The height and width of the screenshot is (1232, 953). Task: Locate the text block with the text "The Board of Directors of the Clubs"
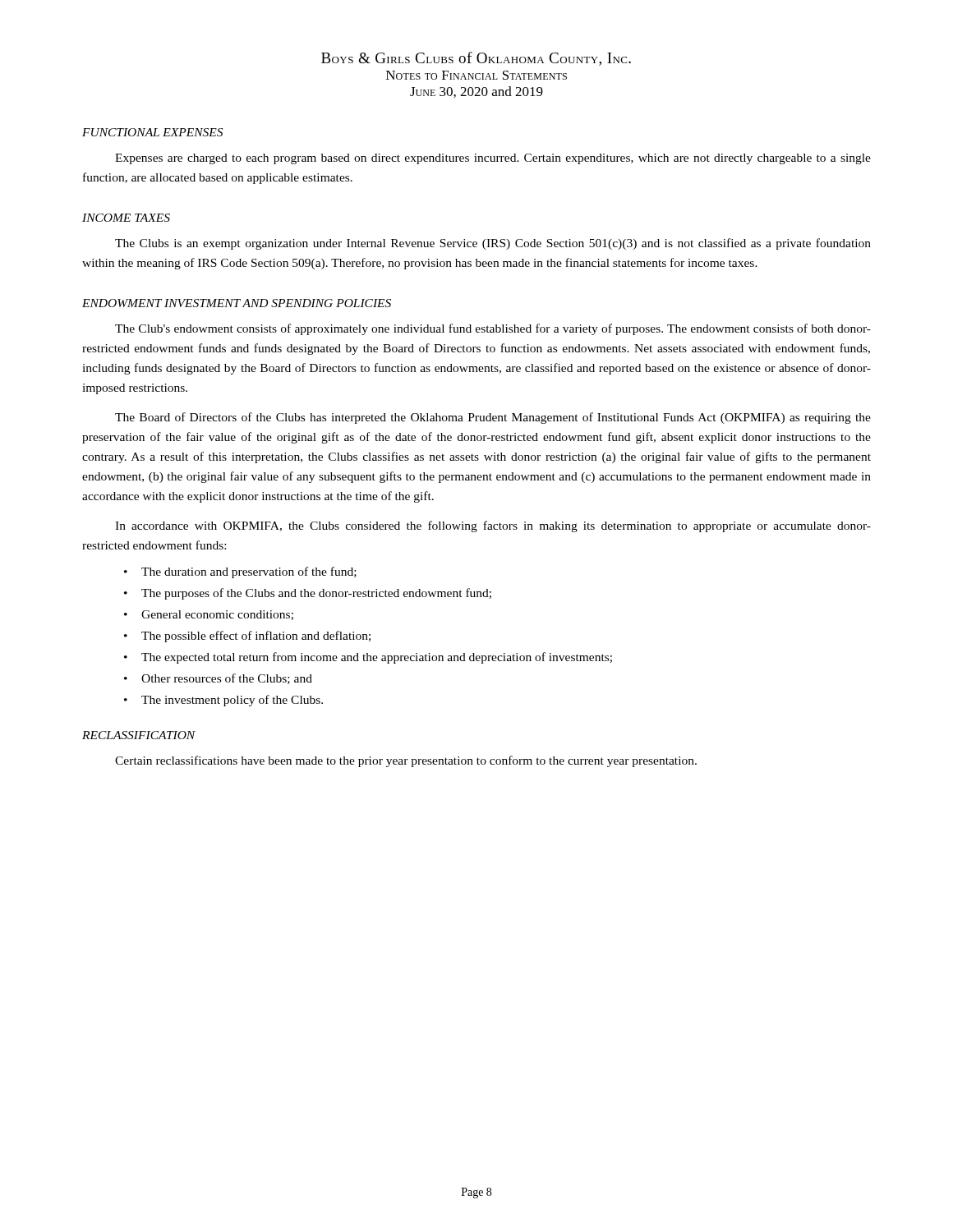(x=476, y=456)
